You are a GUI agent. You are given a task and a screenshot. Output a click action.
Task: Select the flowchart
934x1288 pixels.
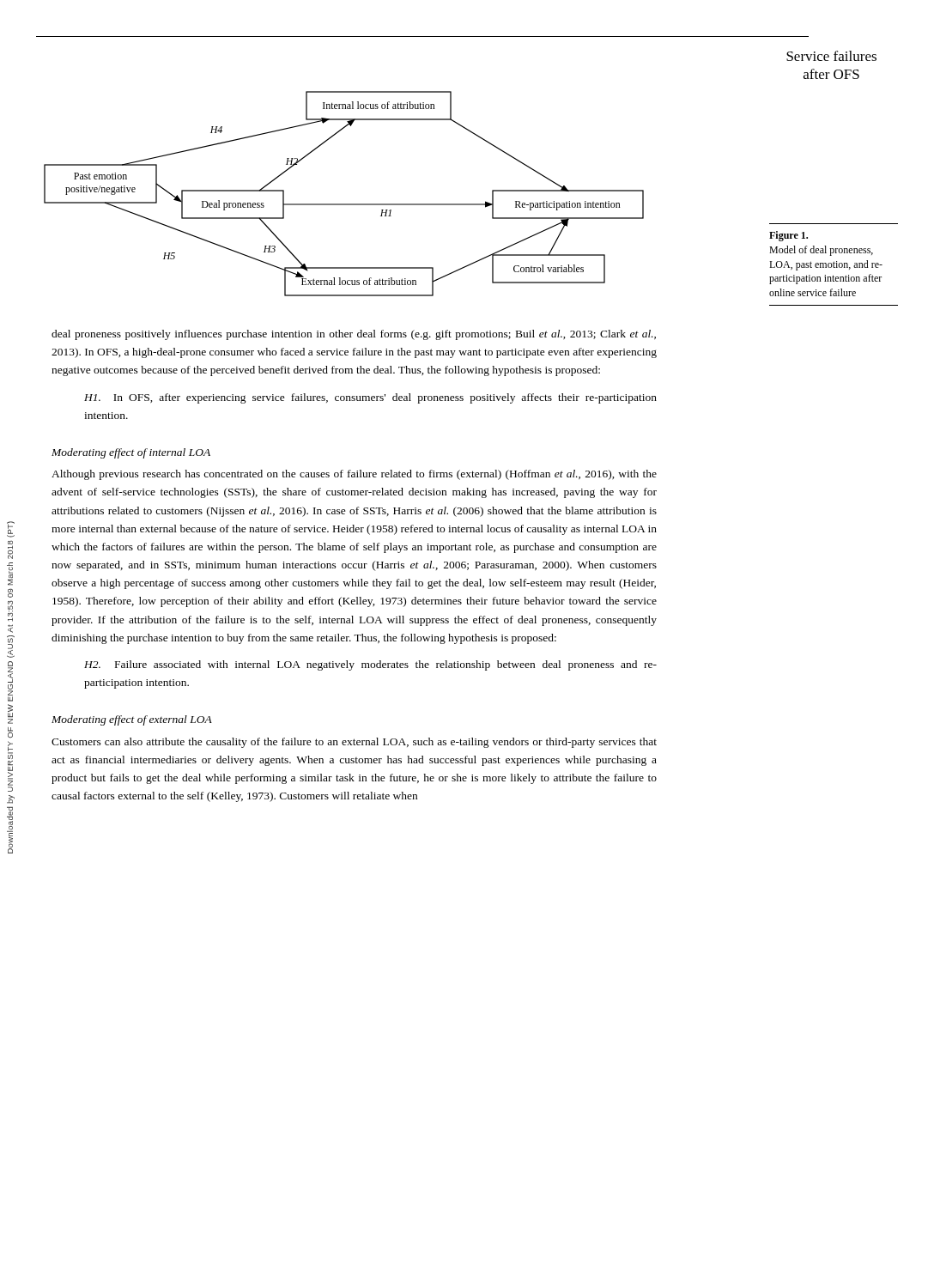pos(362,178)
